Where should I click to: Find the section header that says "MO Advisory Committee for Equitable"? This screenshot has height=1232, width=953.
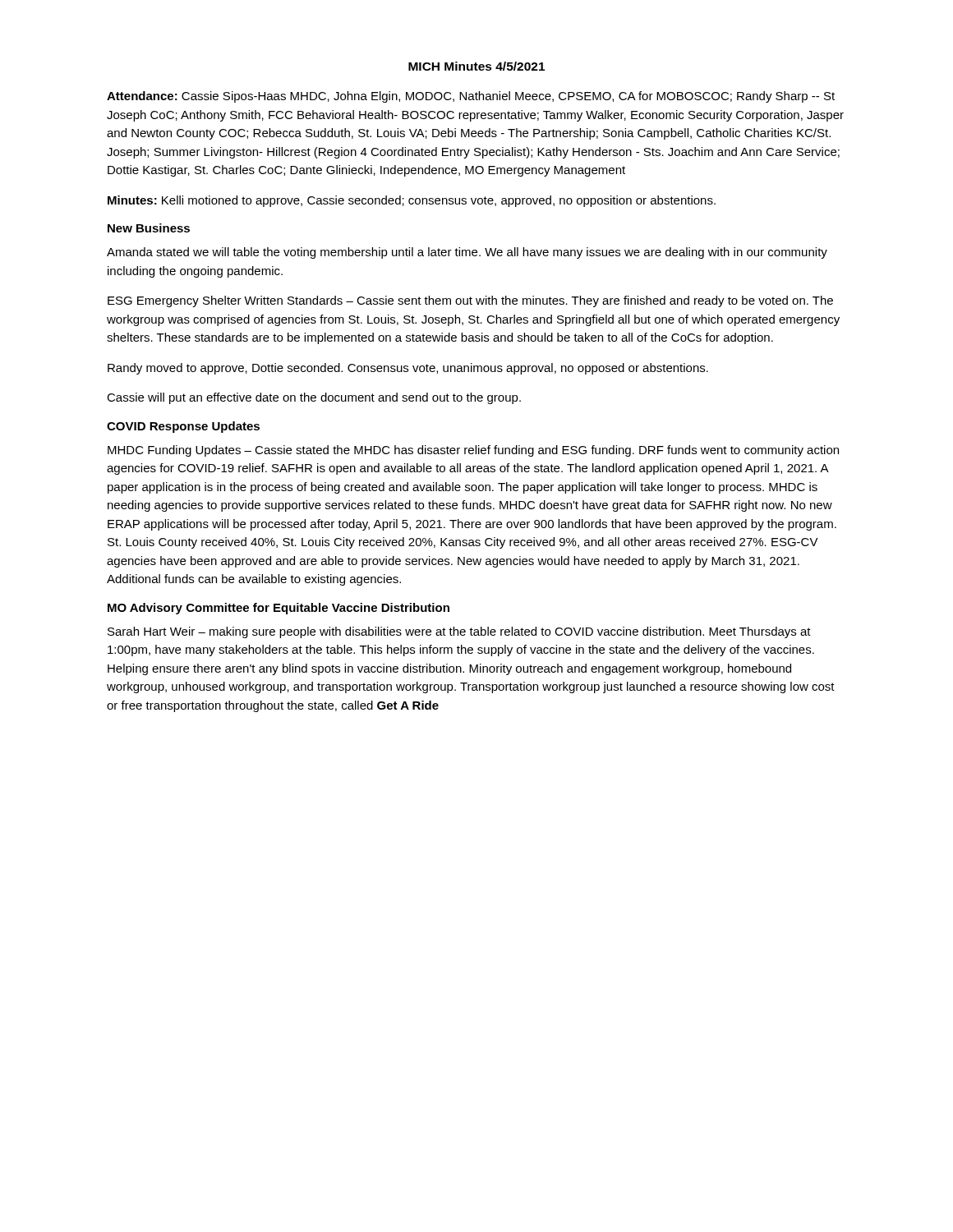tap(278, 607)
